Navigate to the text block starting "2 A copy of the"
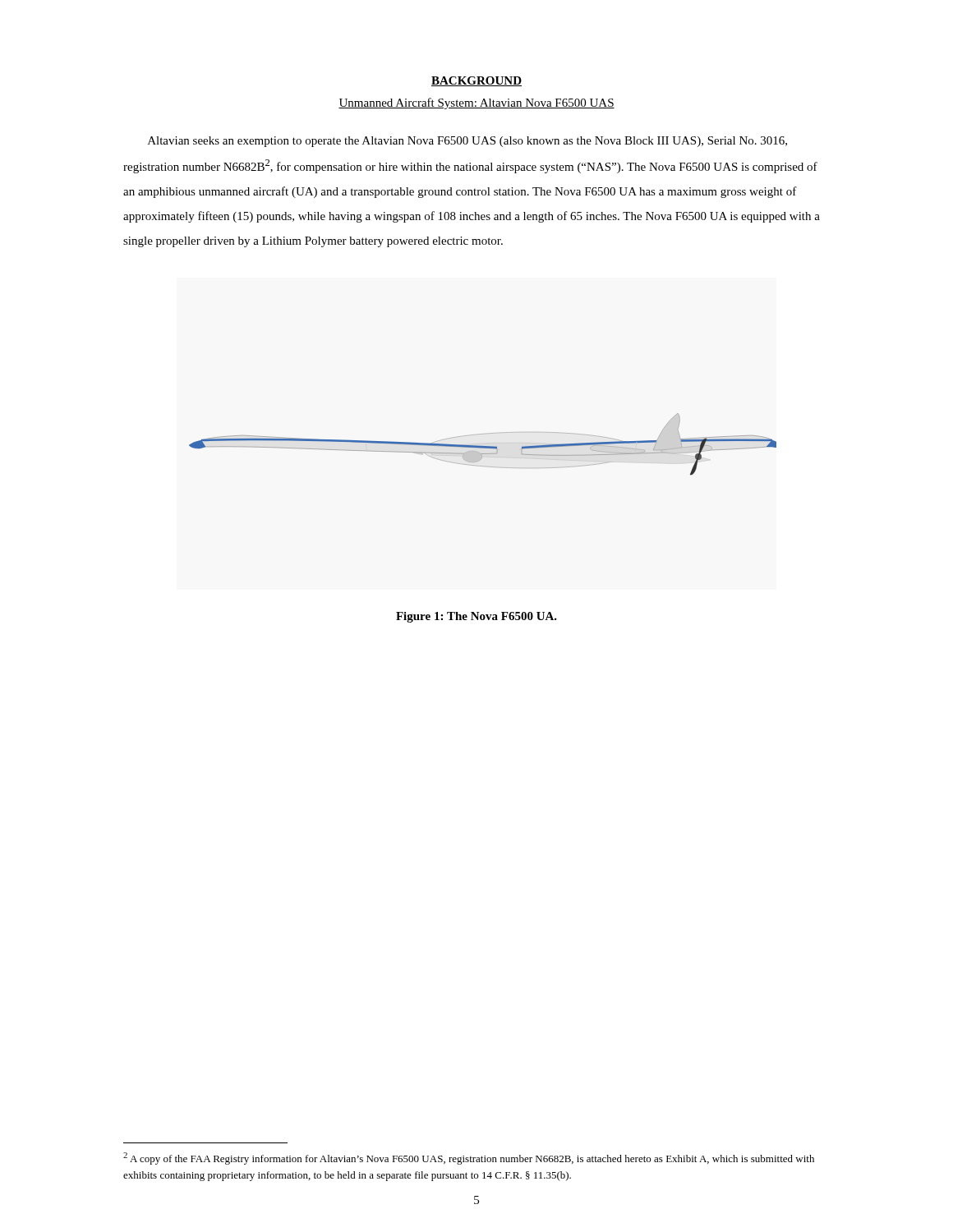953x1232 pixels. [x=469, y=1165]
